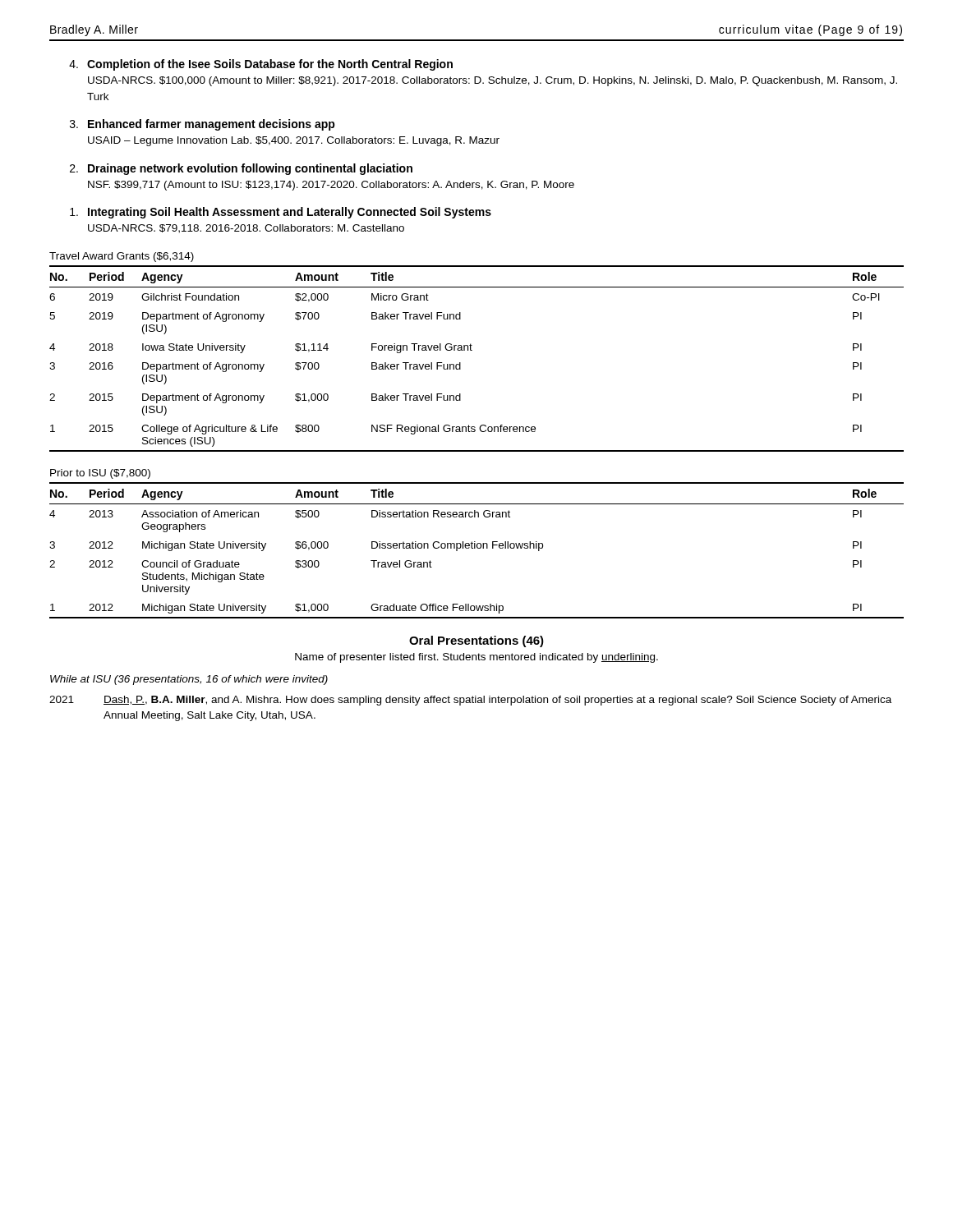
Task: Locate the text block that says "While at ISU (36 presentations,"
Action: 189,679
